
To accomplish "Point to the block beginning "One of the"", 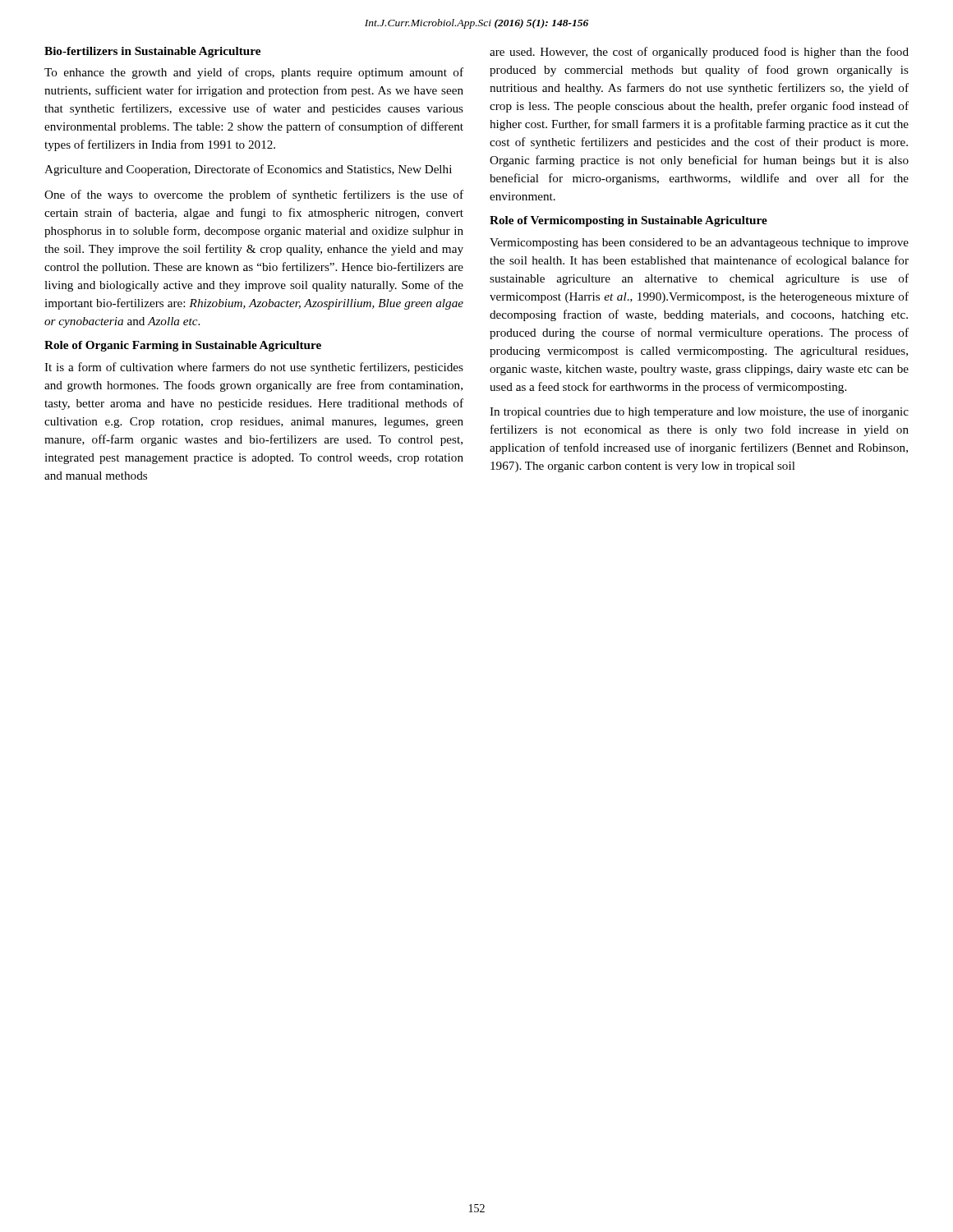I will pyautogui.click(x=254, y=258).
